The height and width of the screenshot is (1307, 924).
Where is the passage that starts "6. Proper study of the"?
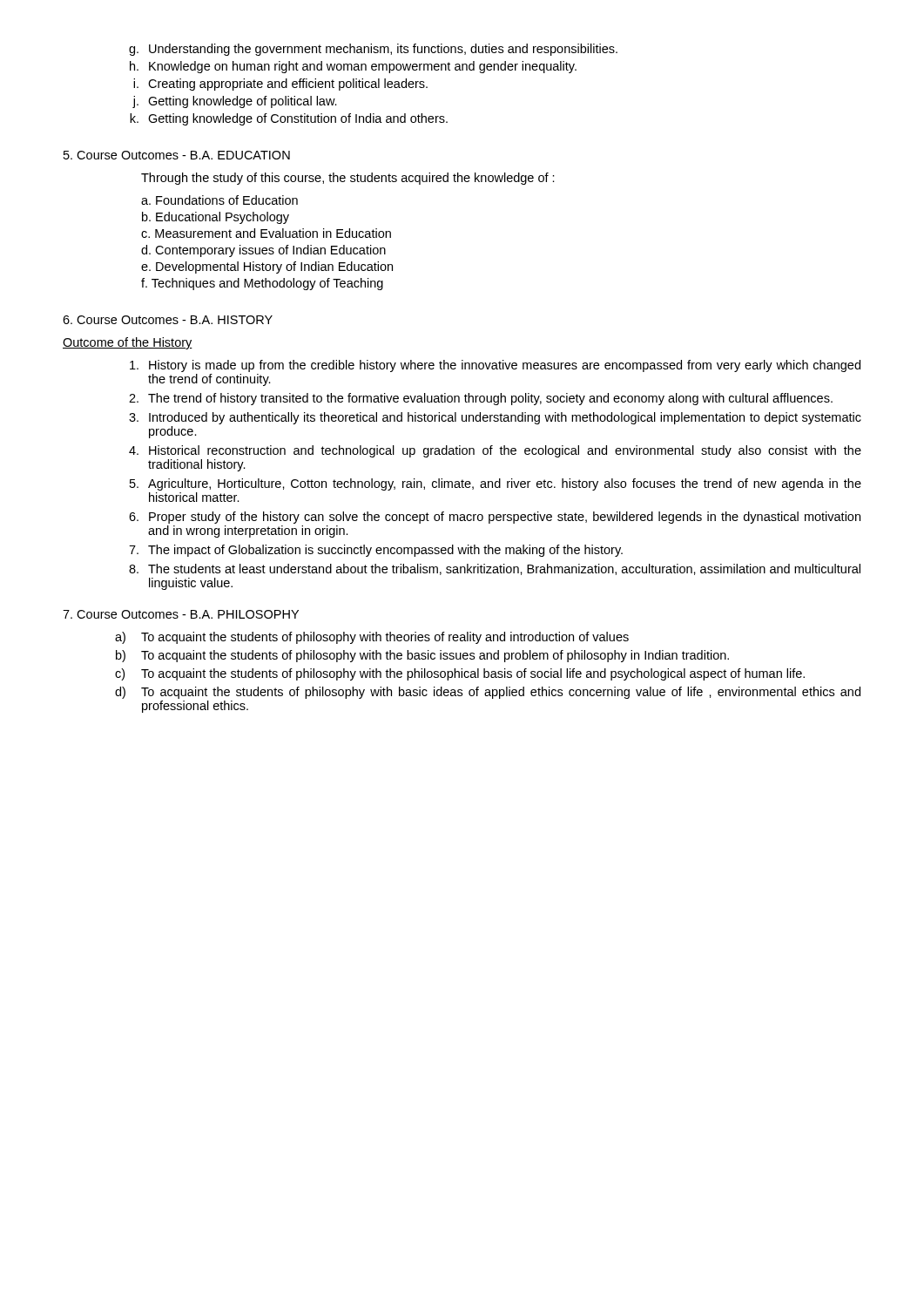pyautogui.click(x=488, y=524)
